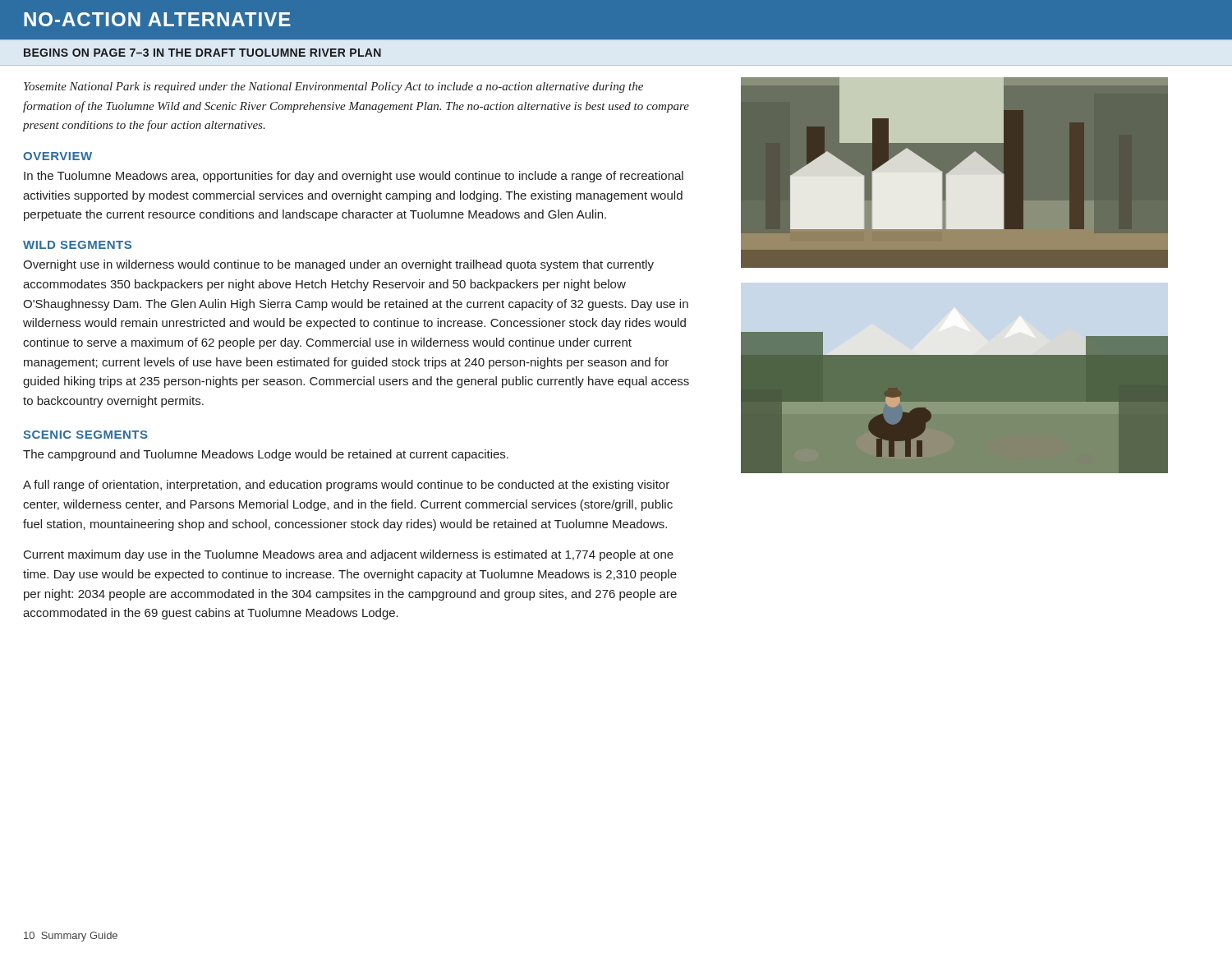Point to "SCENIC SEGMENTS"
Viewport: 1232px width, 953px height.
(x=86, y=434)
